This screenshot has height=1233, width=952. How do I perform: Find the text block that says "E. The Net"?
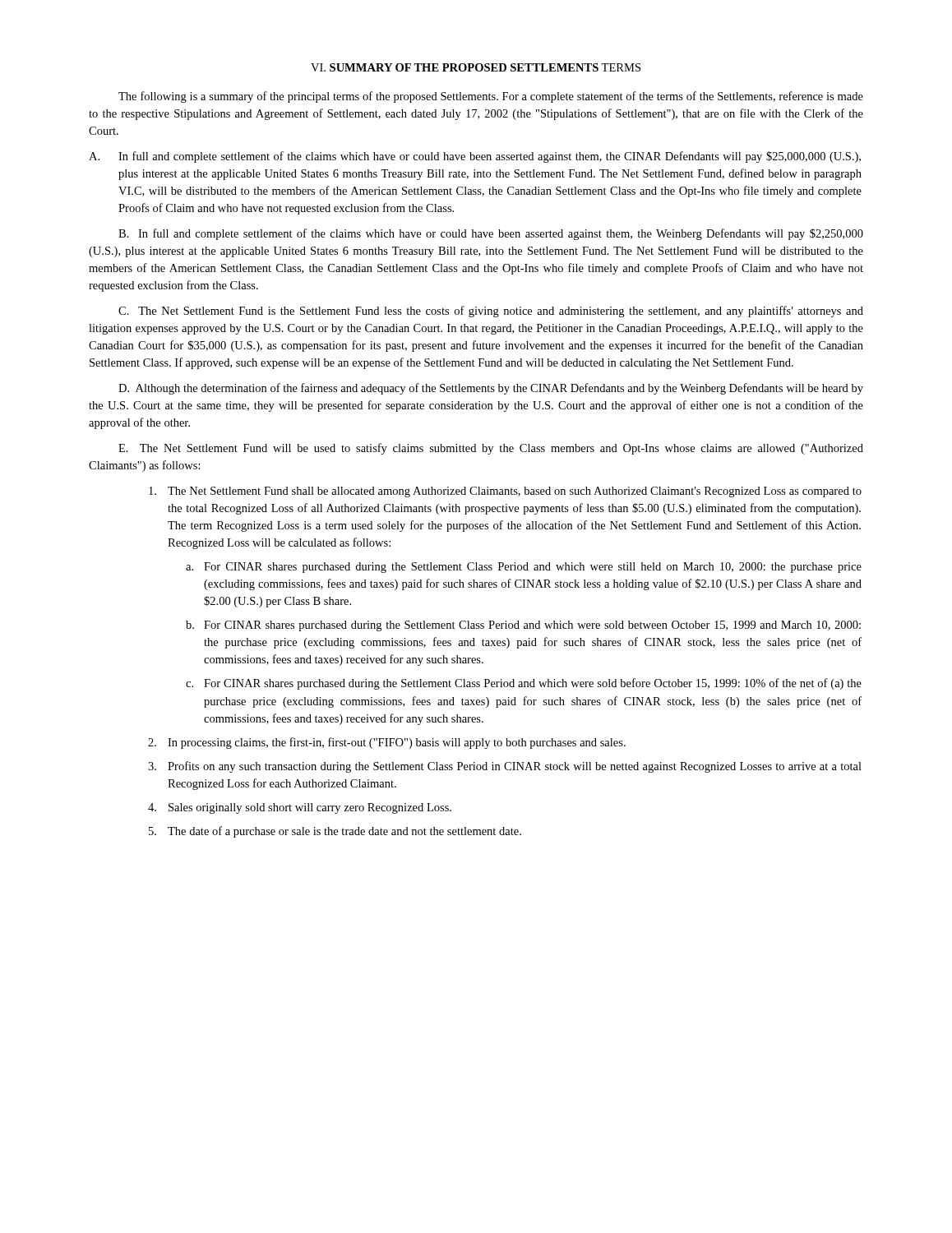(x=476, y=457)
